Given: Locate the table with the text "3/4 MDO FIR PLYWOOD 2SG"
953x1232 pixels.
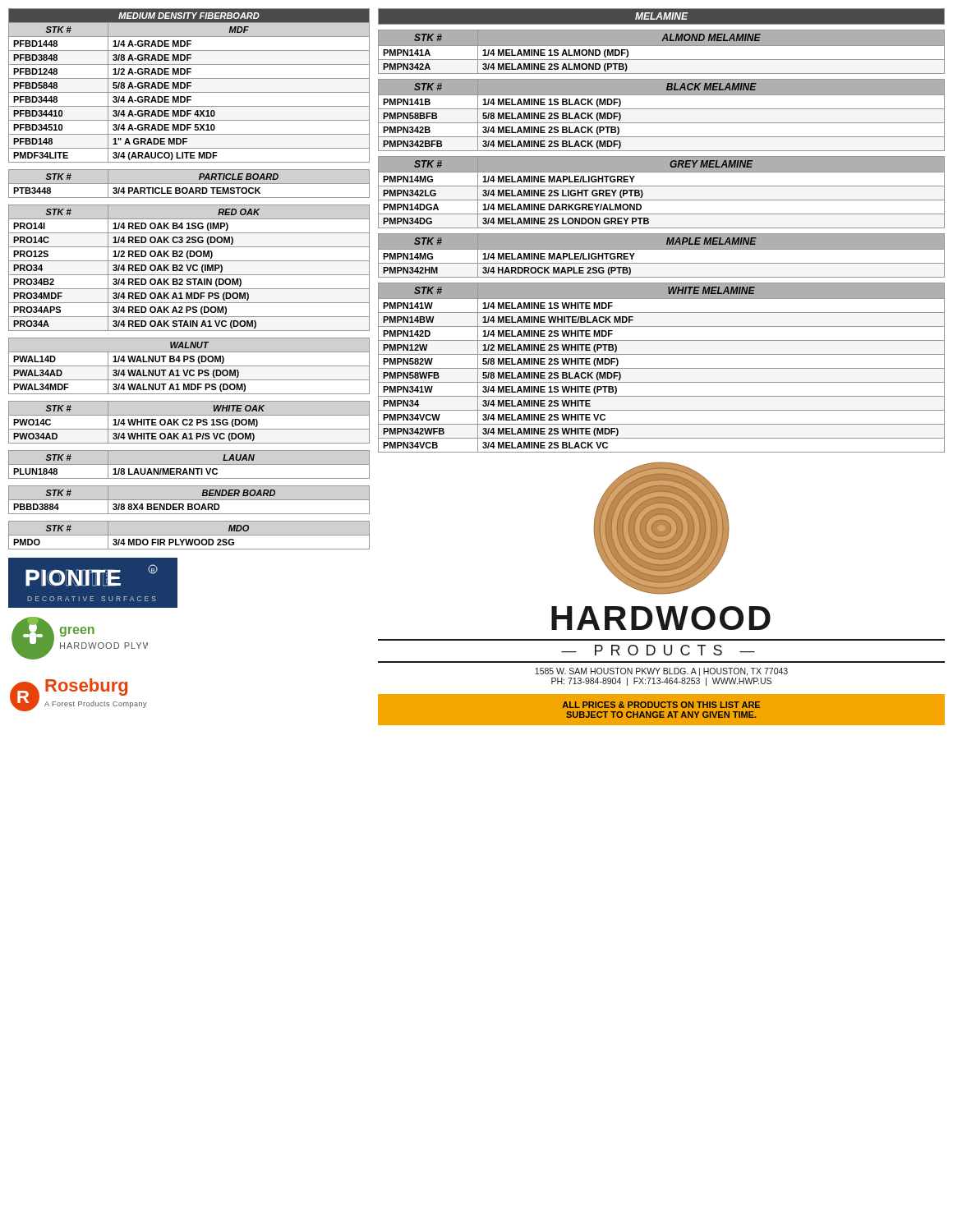Looking at the screenshot, I should (189, 535).
